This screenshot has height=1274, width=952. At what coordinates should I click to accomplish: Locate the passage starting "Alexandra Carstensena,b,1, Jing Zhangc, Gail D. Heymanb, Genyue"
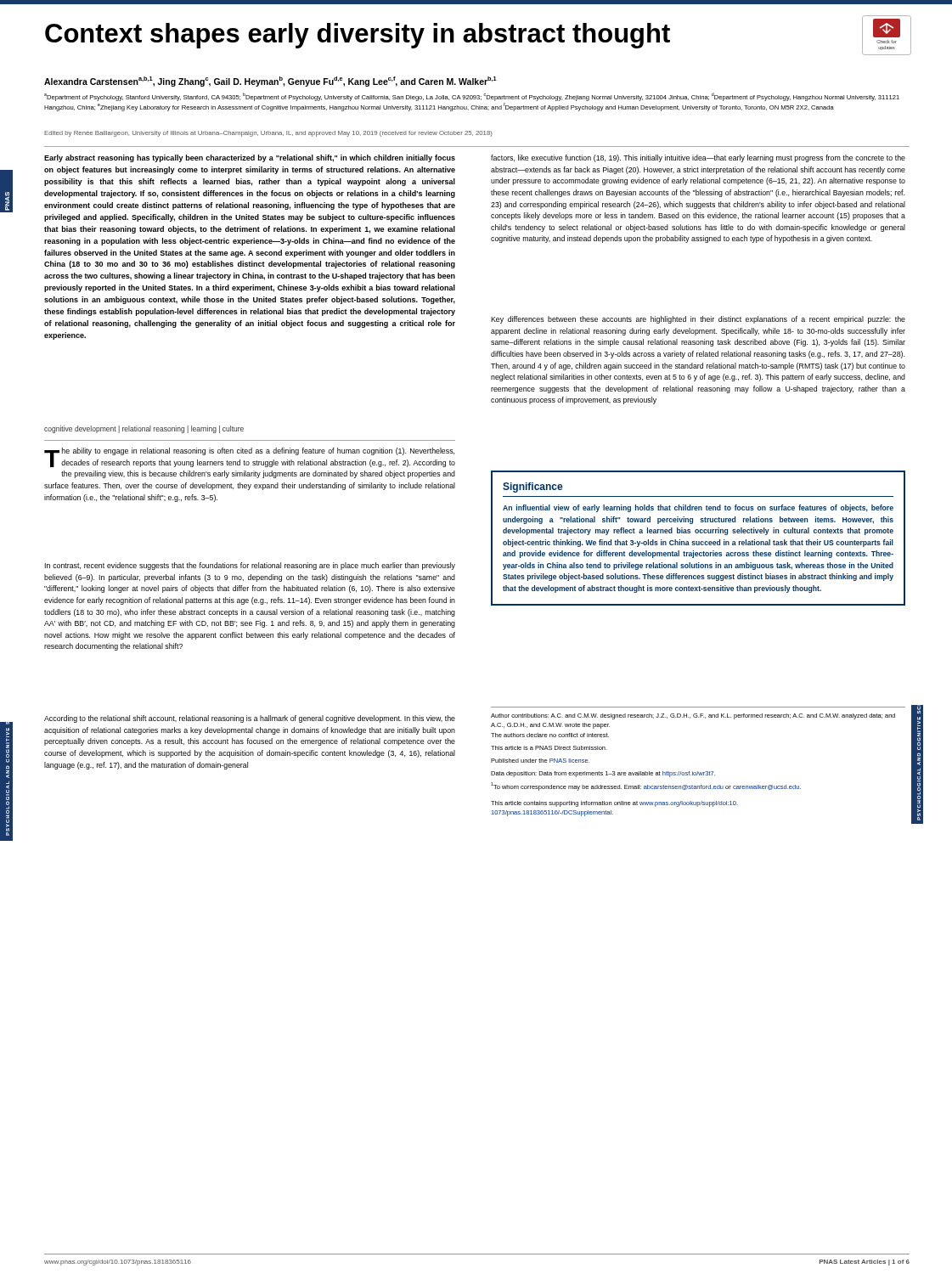pos(270,81)
